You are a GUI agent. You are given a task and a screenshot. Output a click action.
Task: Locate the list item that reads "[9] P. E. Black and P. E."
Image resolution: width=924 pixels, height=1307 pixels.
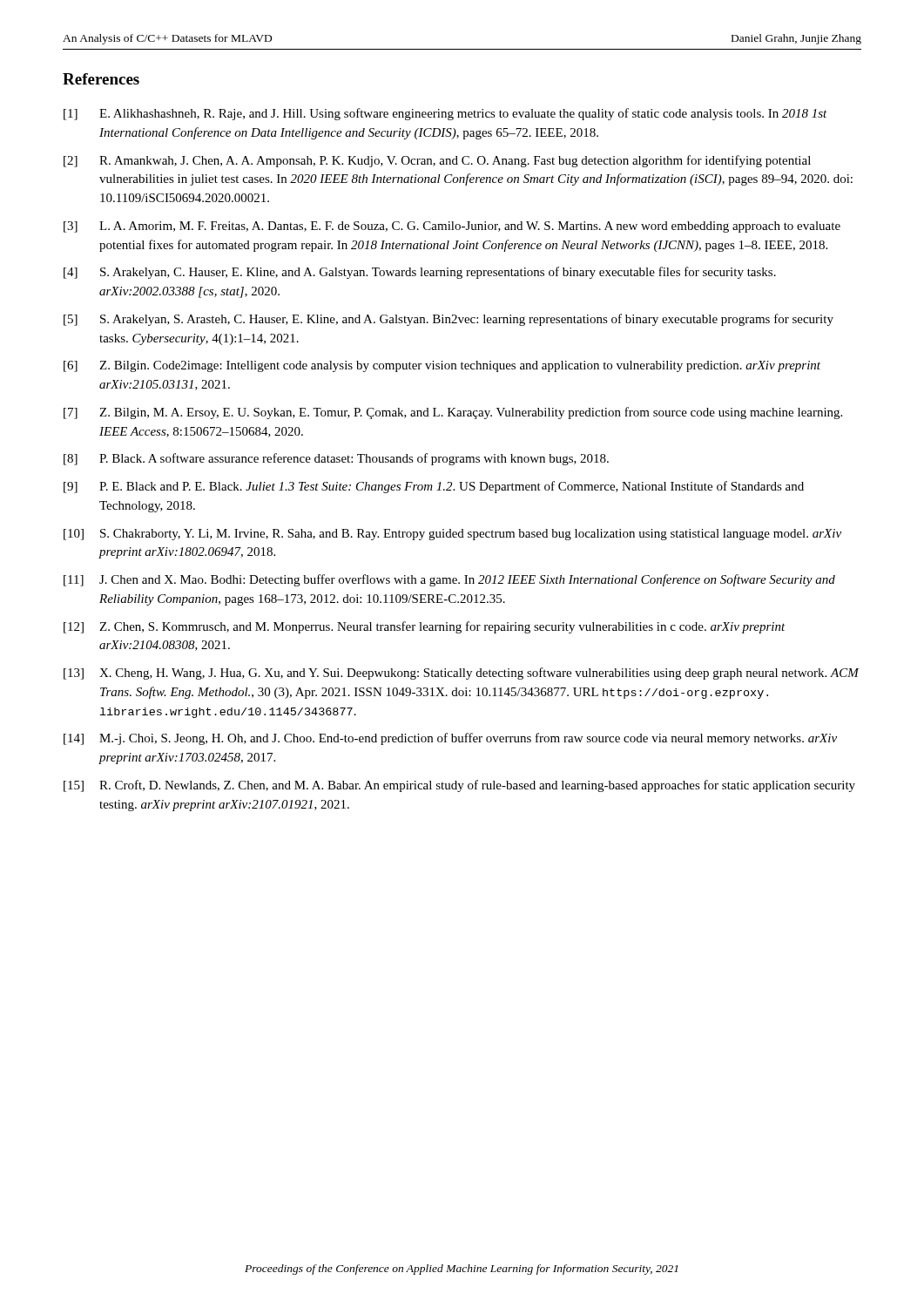pyautogui.click(x=462, y=496)
